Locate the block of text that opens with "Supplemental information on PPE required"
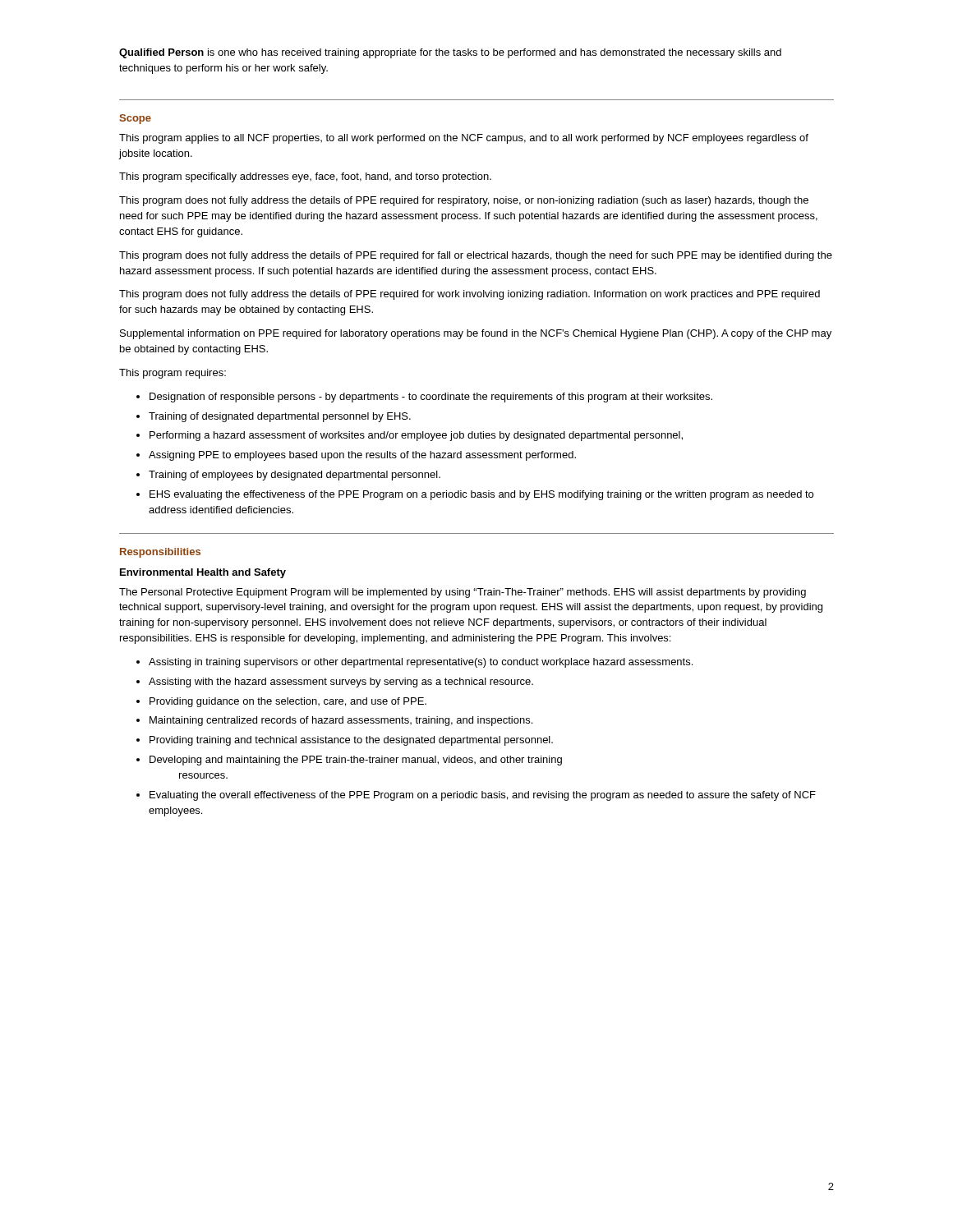This screenshot has width=953, height=1232. 476,342
